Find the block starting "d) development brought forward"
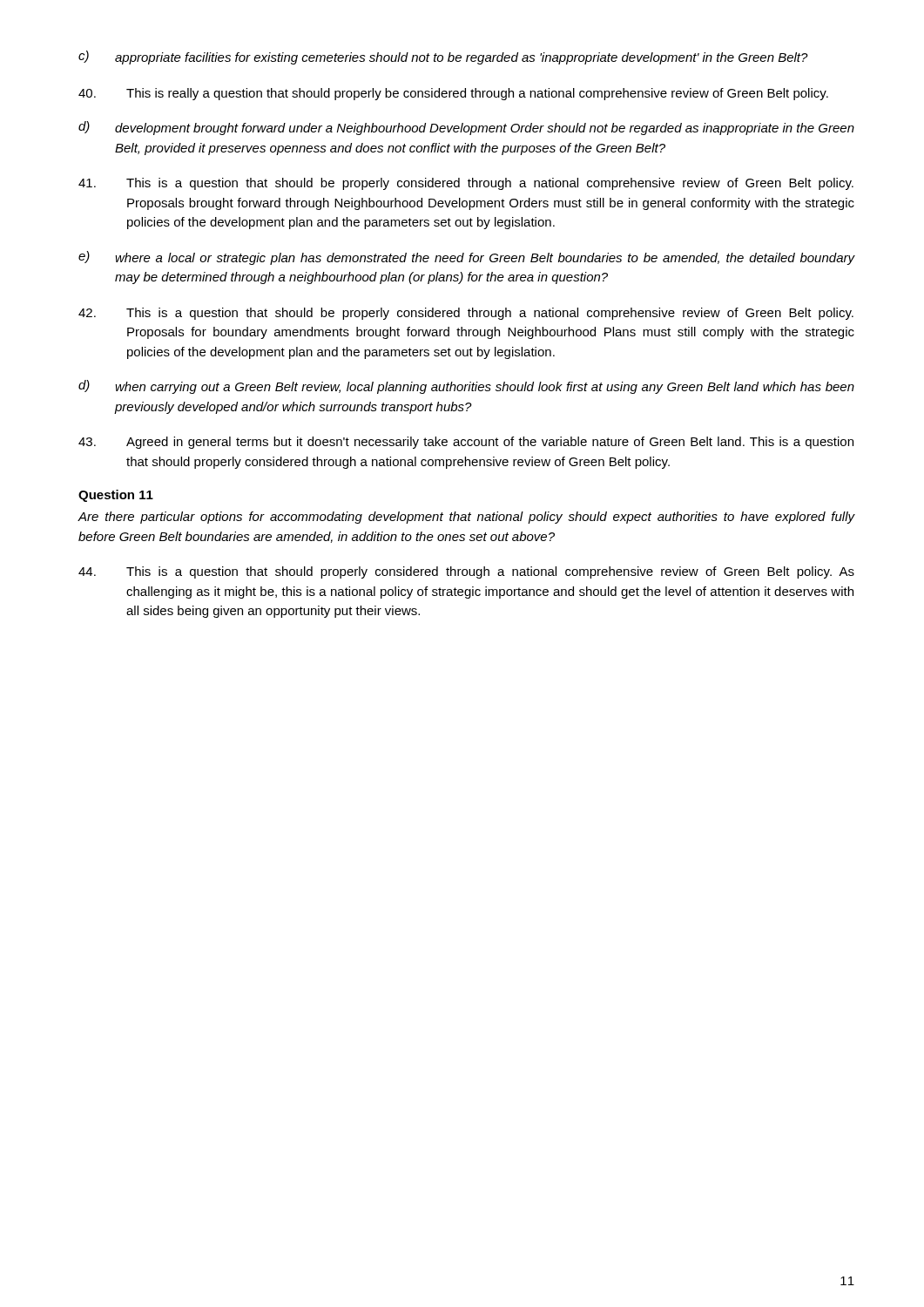The height and width of the screenshot is (1307, 924). tap(466, 138)
